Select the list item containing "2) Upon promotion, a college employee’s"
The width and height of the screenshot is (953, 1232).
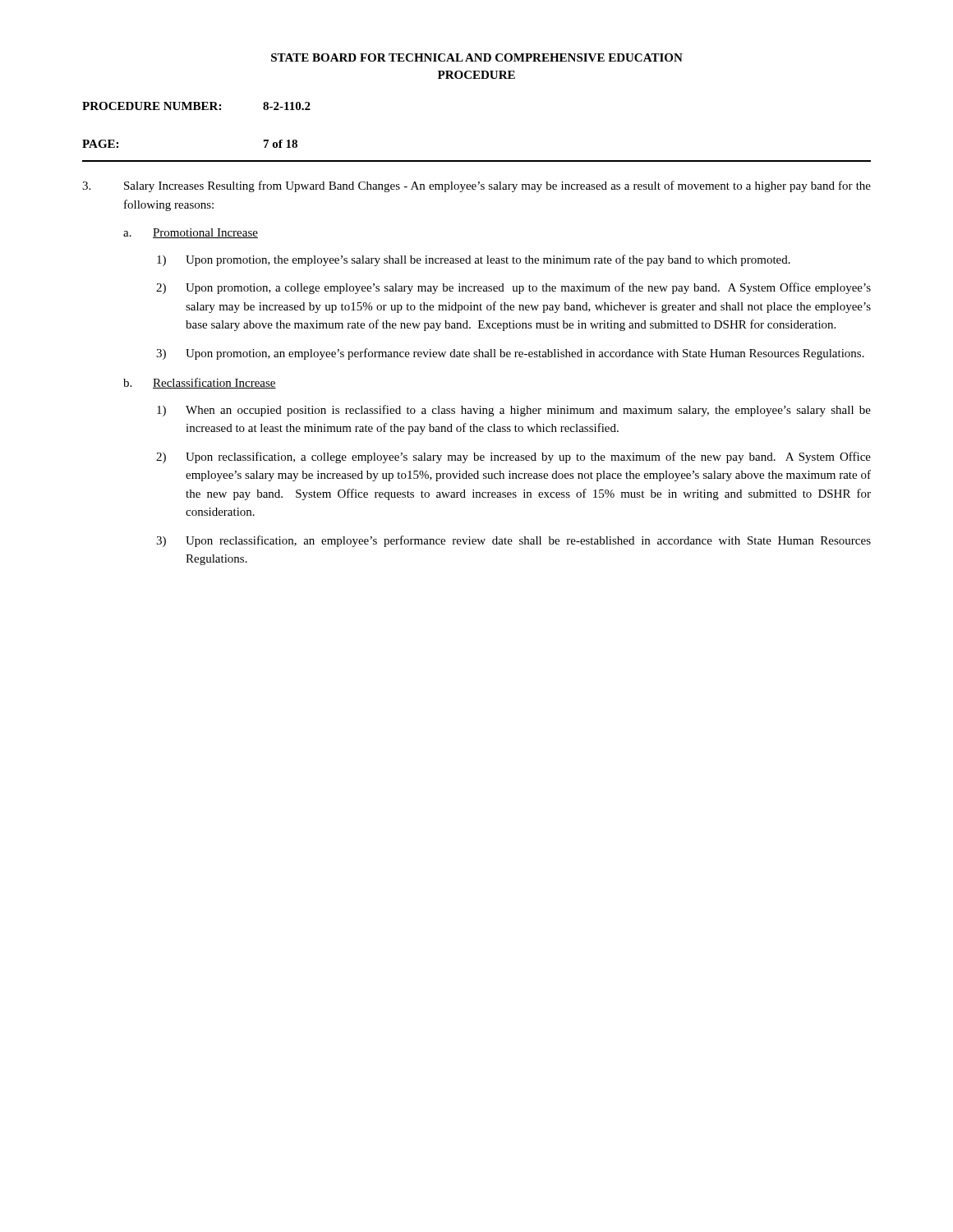513,306
